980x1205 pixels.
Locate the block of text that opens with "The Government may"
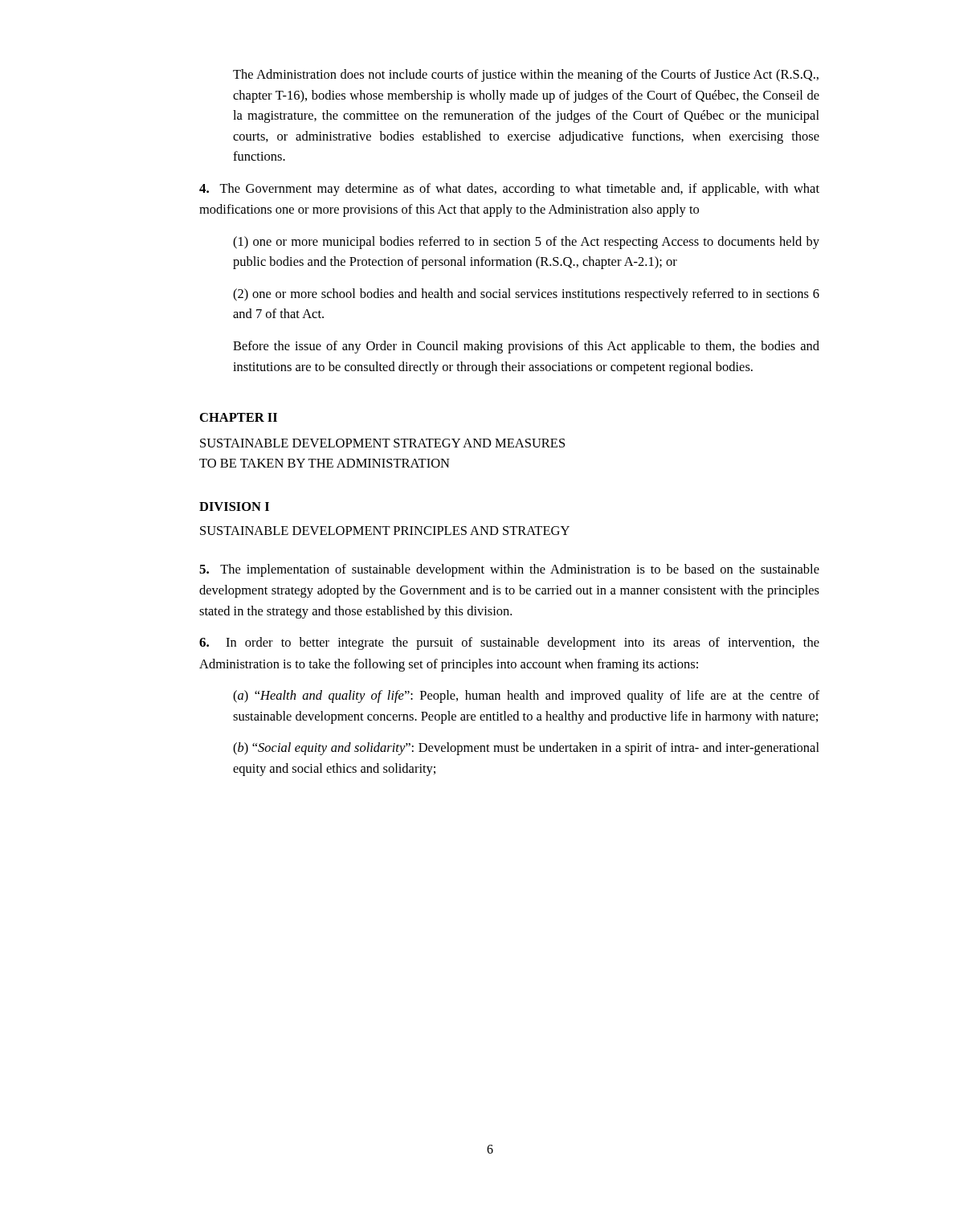pos(509,199)
